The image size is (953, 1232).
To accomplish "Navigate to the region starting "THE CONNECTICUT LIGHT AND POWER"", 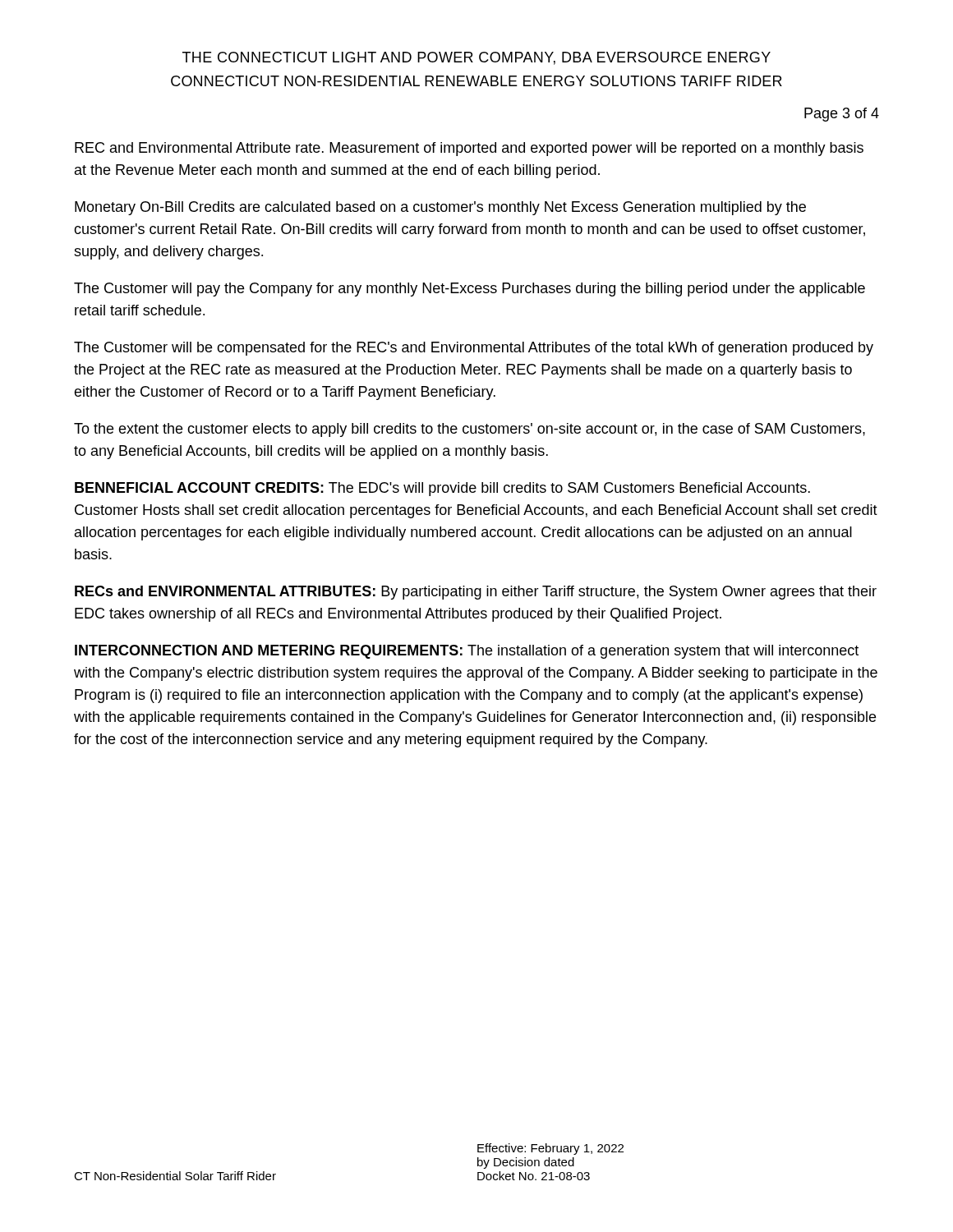I will pyautogui.click(x=476, y=57).
